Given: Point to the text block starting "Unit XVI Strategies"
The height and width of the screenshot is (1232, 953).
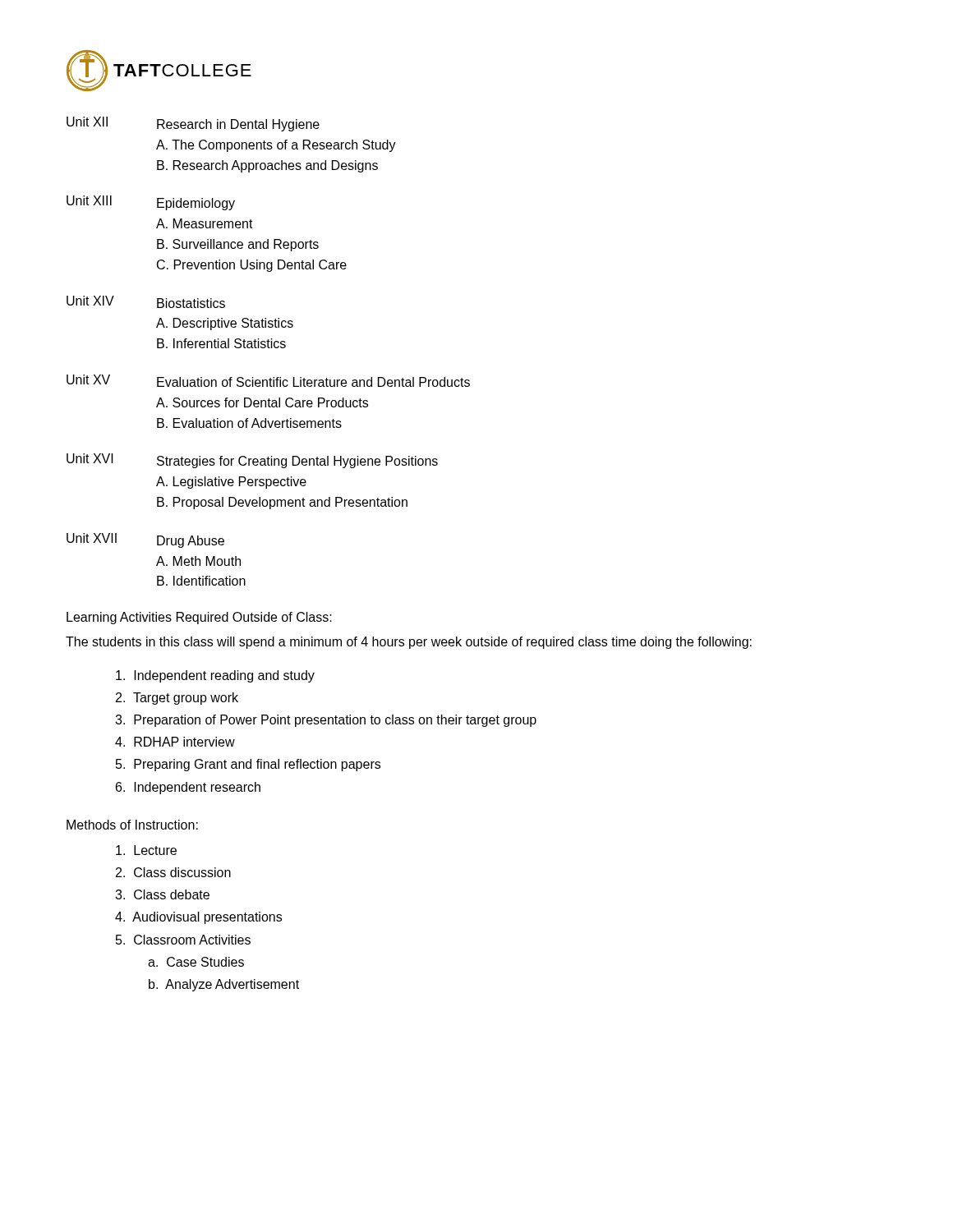Looking at the screenshot, I should [x=252, y=483].
